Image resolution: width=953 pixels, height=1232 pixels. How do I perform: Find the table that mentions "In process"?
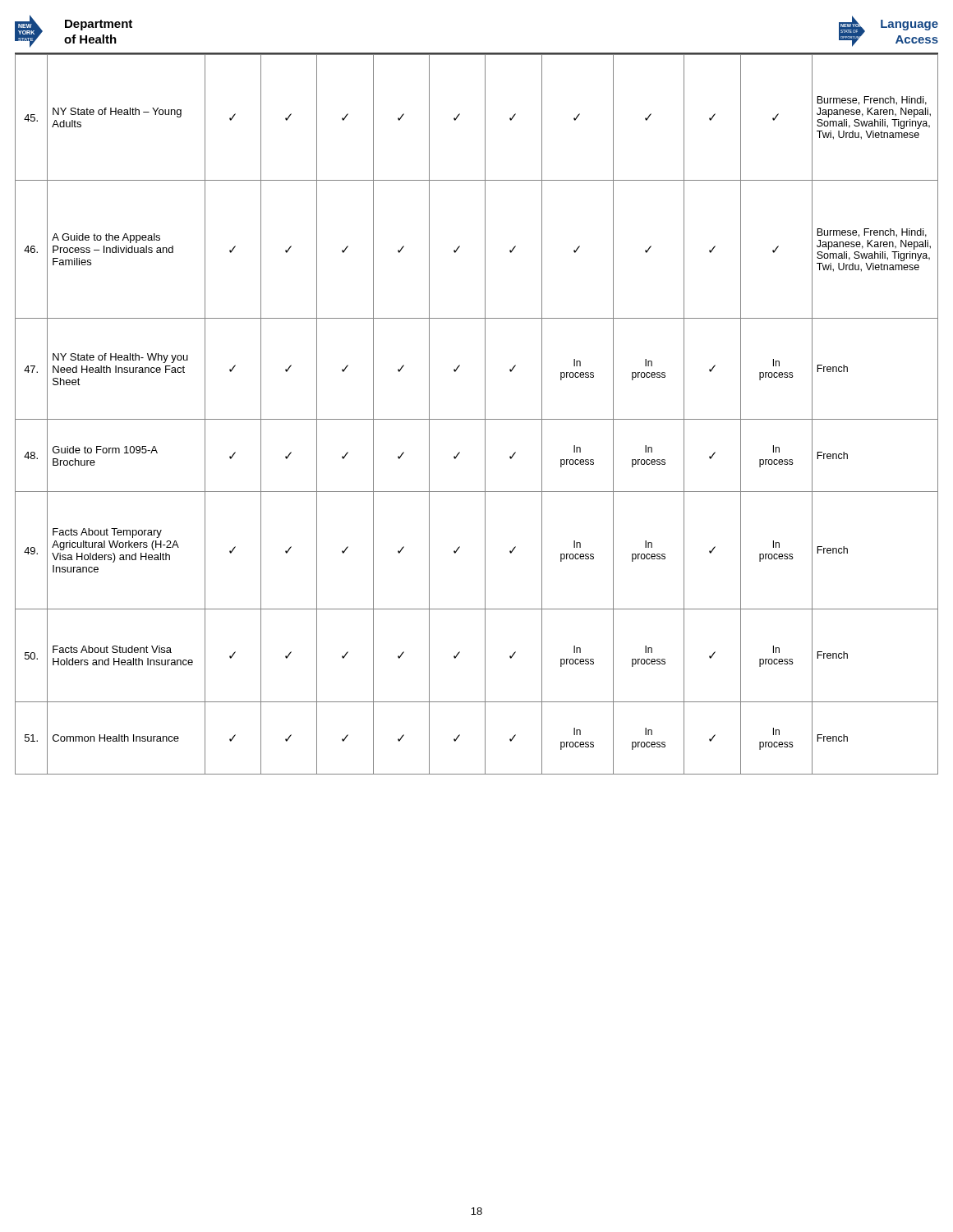pos(476,414)
